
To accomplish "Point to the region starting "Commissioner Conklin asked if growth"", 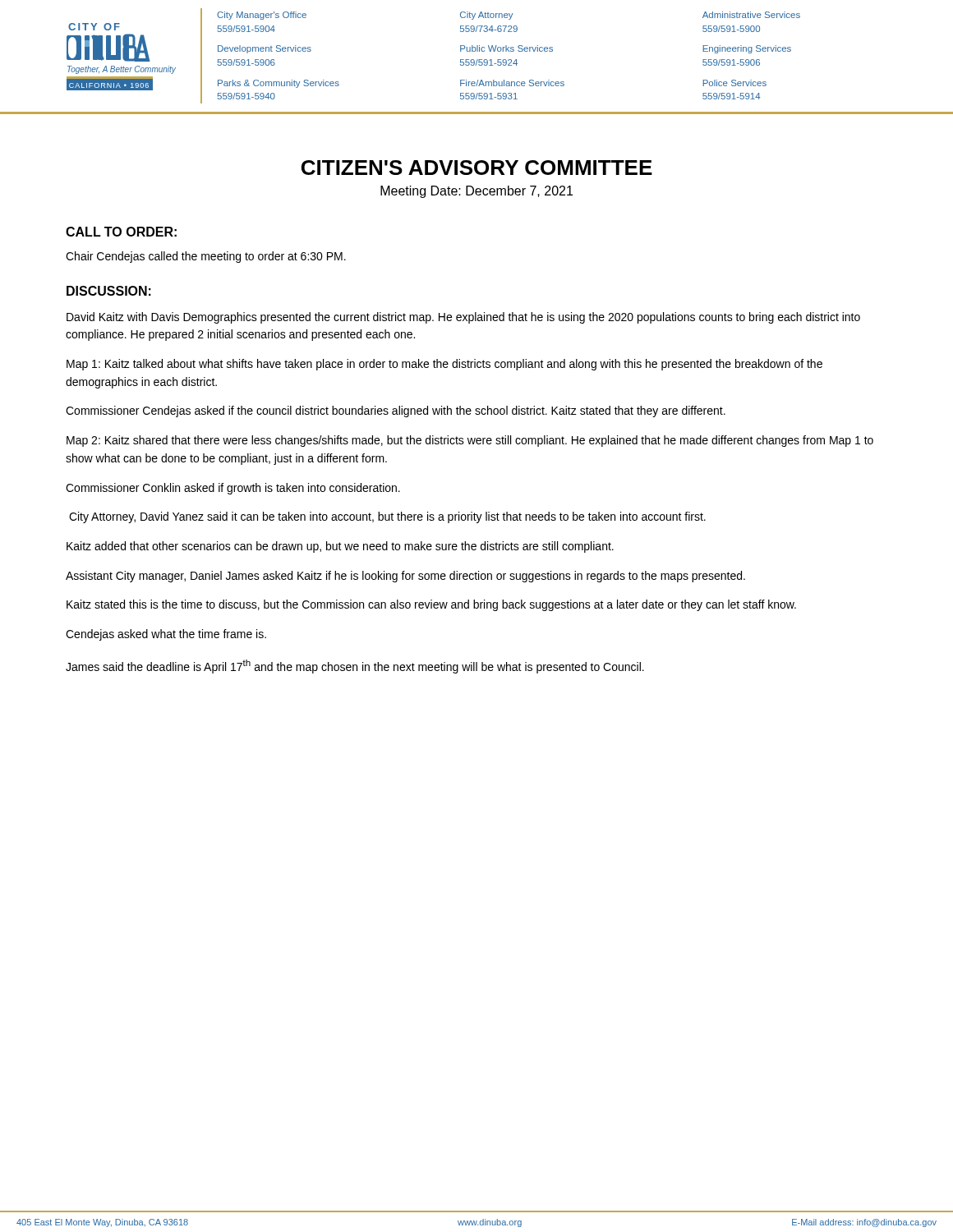I will (x=233, y=488).
